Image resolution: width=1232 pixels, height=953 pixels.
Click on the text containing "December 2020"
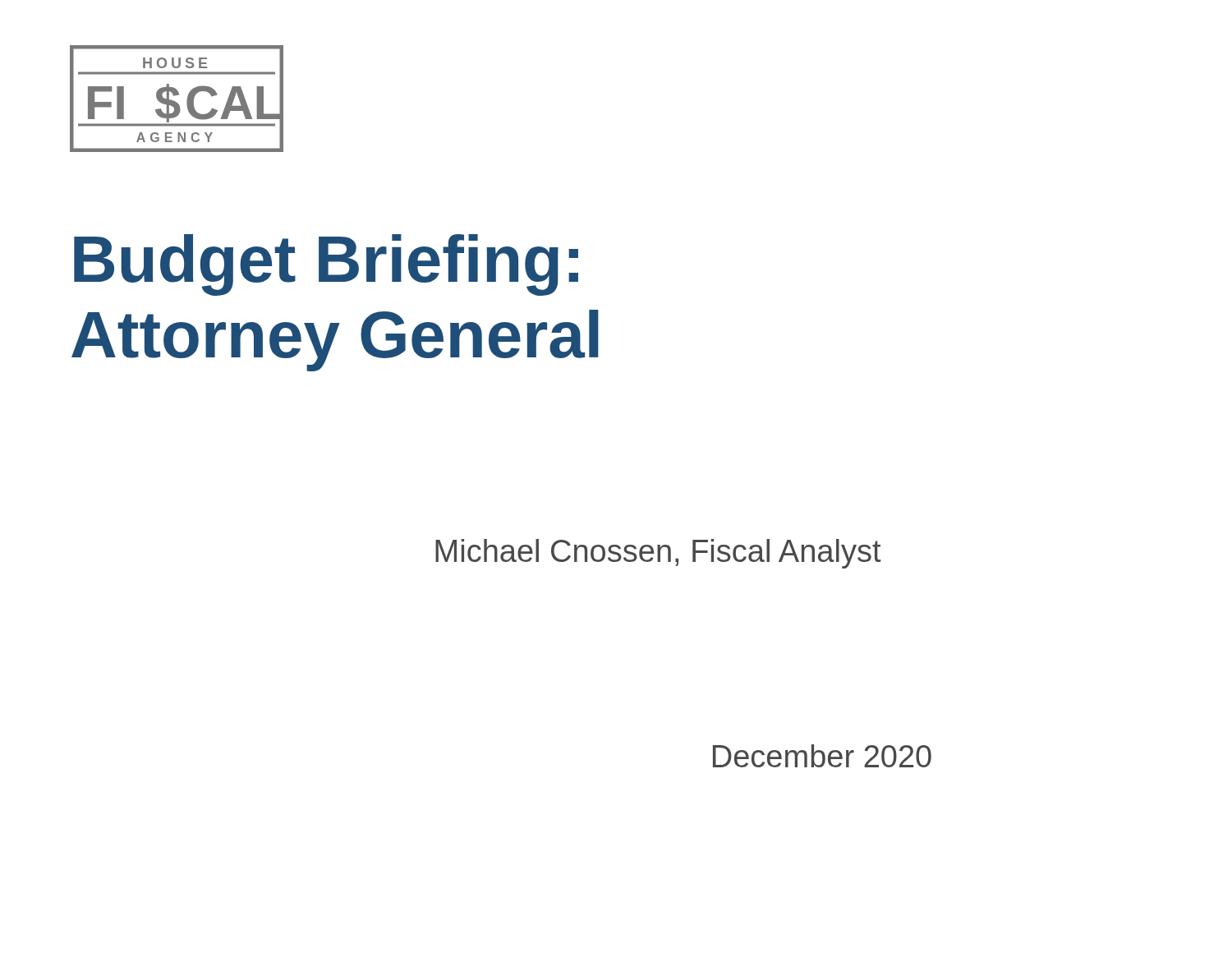coord(821,757)
